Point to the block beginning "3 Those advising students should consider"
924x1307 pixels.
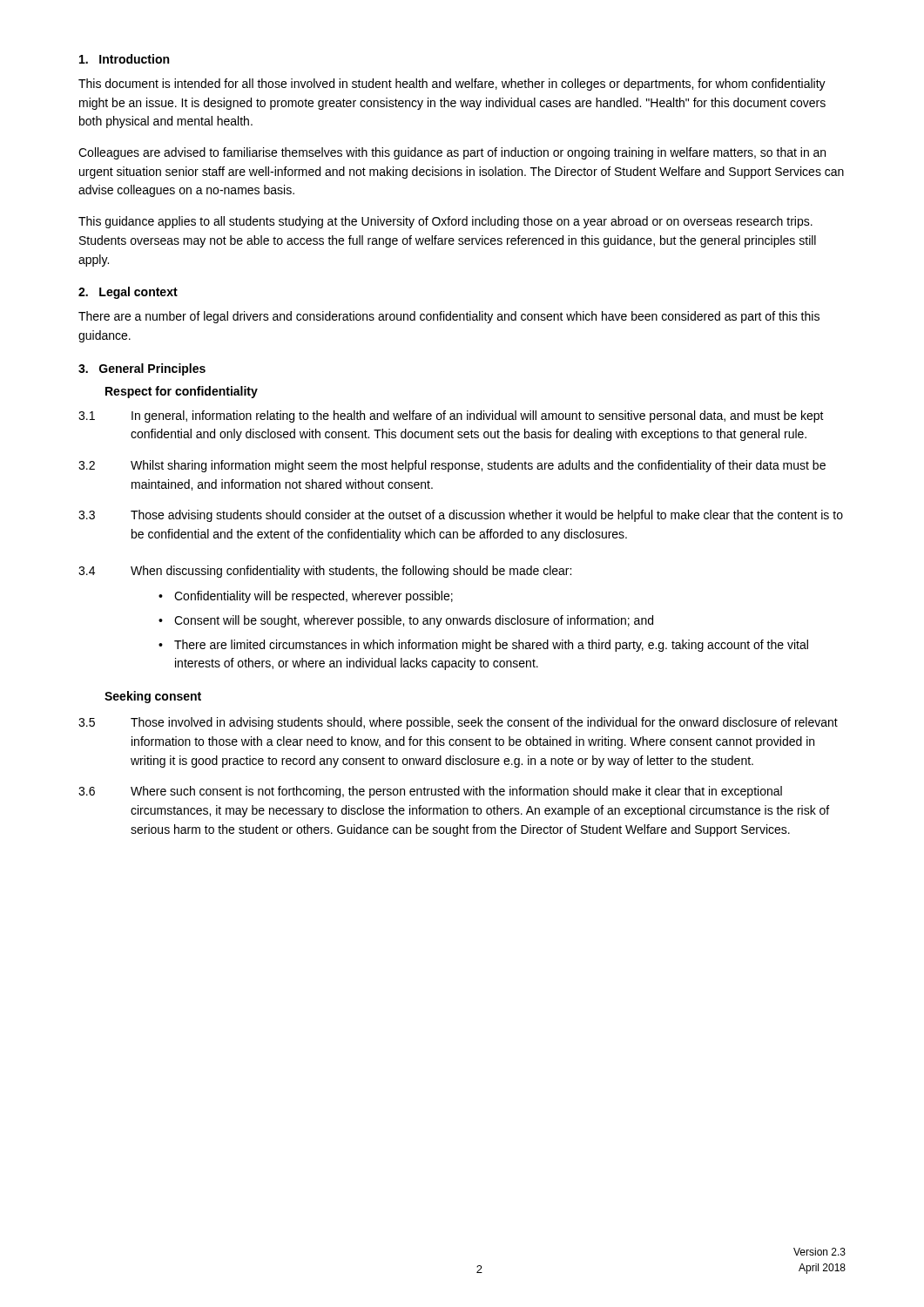pos(462,525)
